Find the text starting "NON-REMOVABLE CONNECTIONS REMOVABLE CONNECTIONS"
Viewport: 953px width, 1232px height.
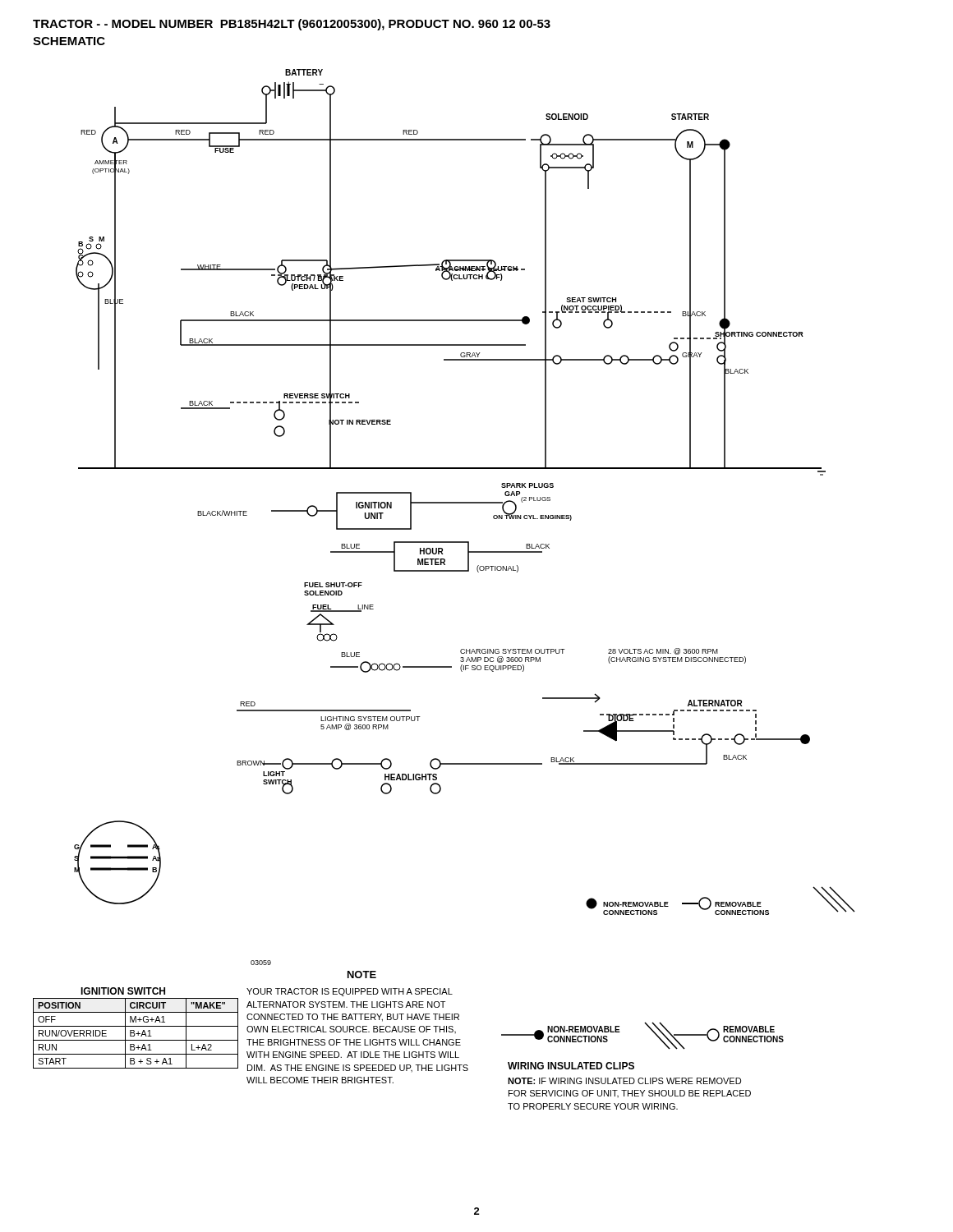point(649,1039)
